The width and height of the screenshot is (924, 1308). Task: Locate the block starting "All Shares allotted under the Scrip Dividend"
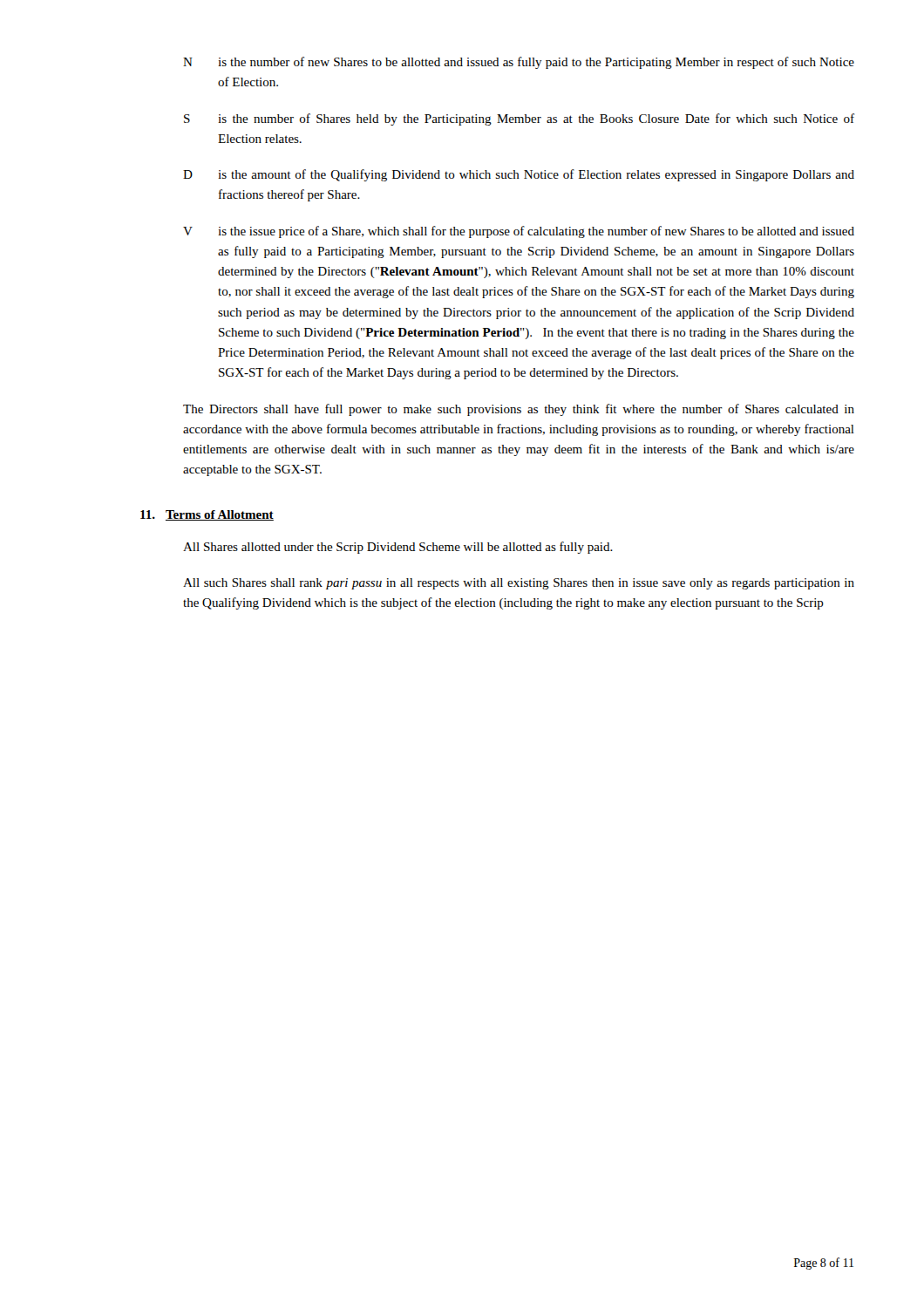(519, 547)
